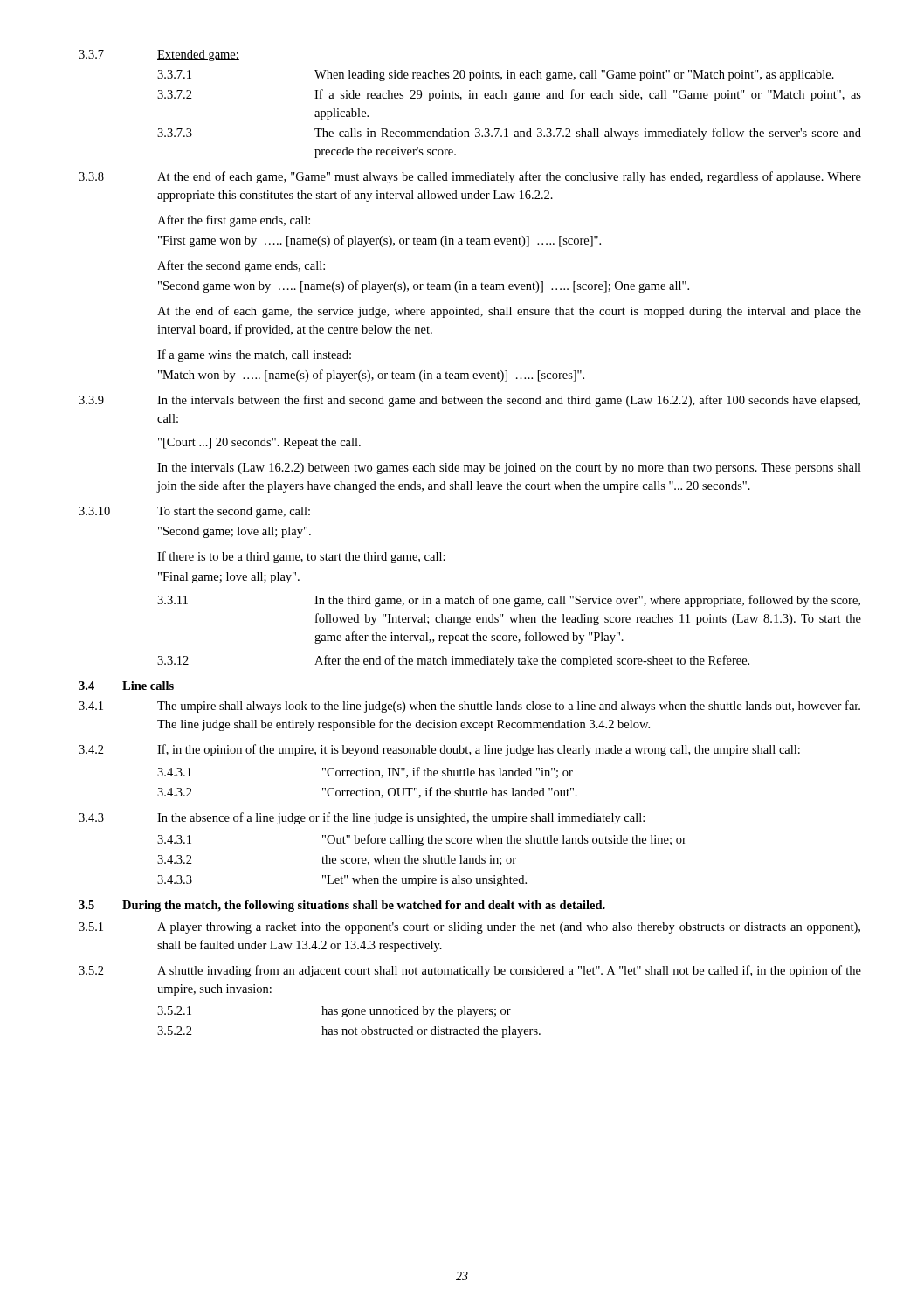Image resolution: width=924 pixels, height=1310 pixels.
Task: Locate the text "3.5.2.2 has not obstructed or distracted the players."
Action: [x=470, y=1031]
